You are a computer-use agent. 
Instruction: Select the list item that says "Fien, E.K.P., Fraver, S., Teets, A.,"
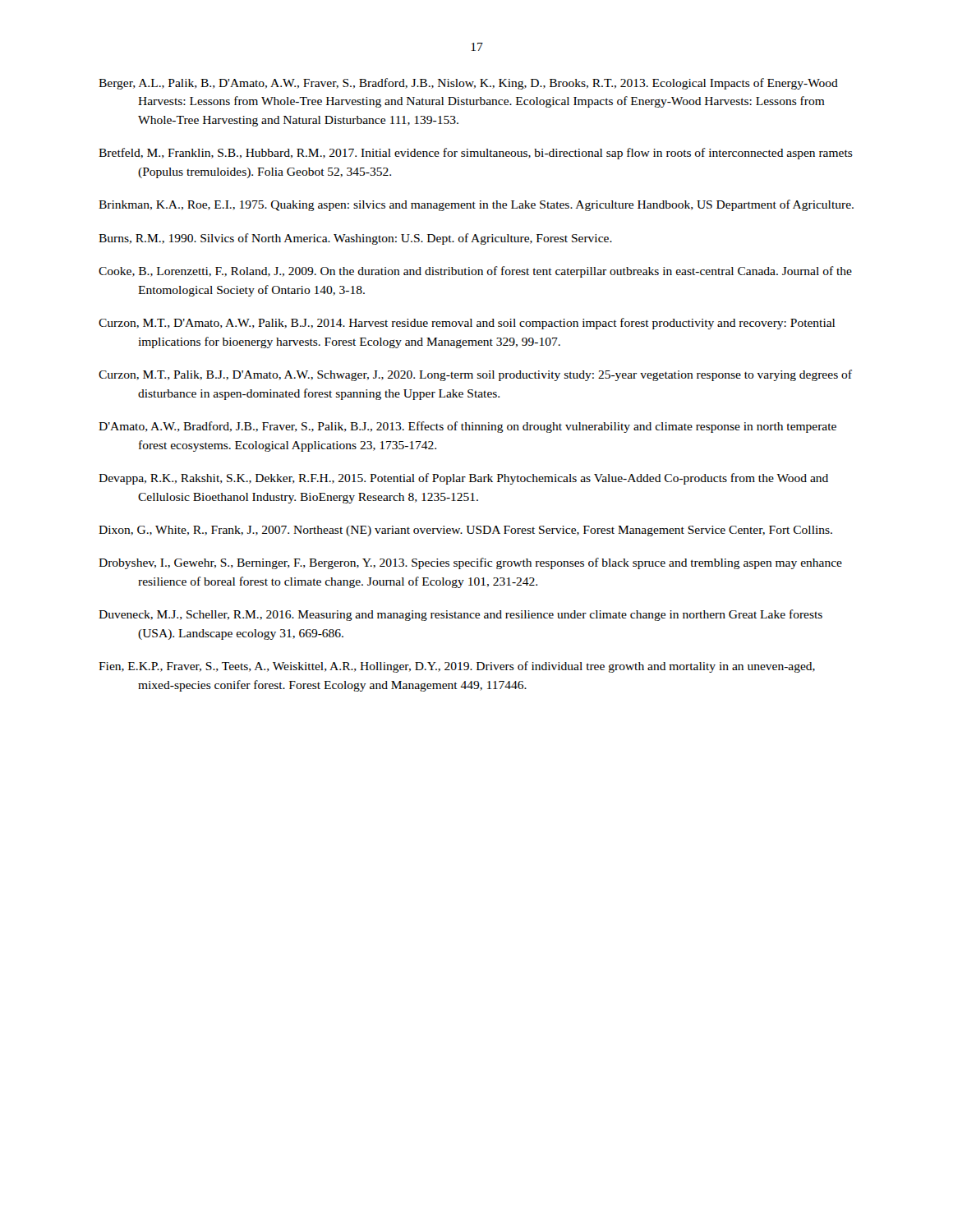pyautogui.click(x=457, y=675)
